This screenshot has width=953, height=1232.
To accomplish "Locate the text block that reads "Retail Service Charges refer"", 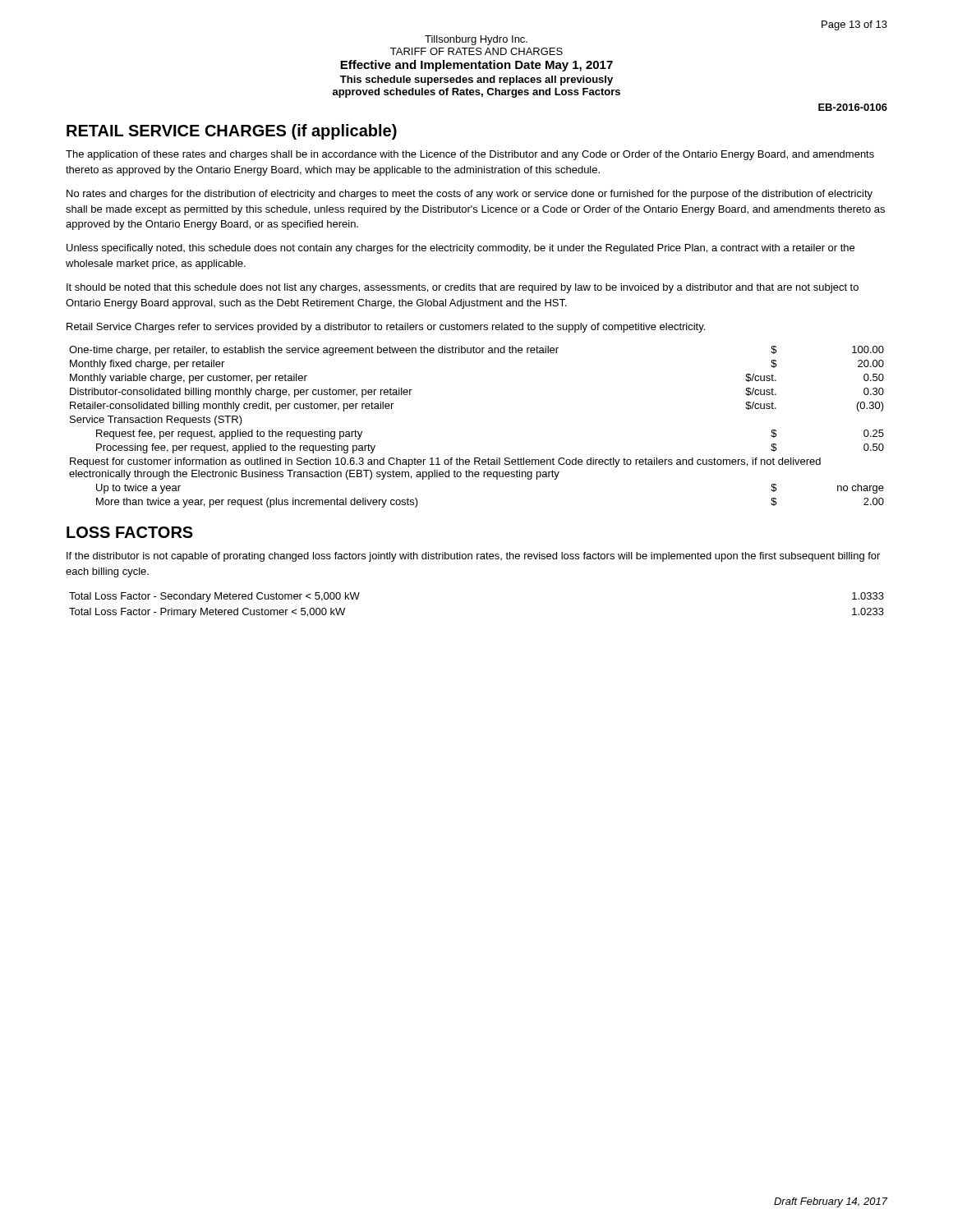I will (x=476, y=327).
